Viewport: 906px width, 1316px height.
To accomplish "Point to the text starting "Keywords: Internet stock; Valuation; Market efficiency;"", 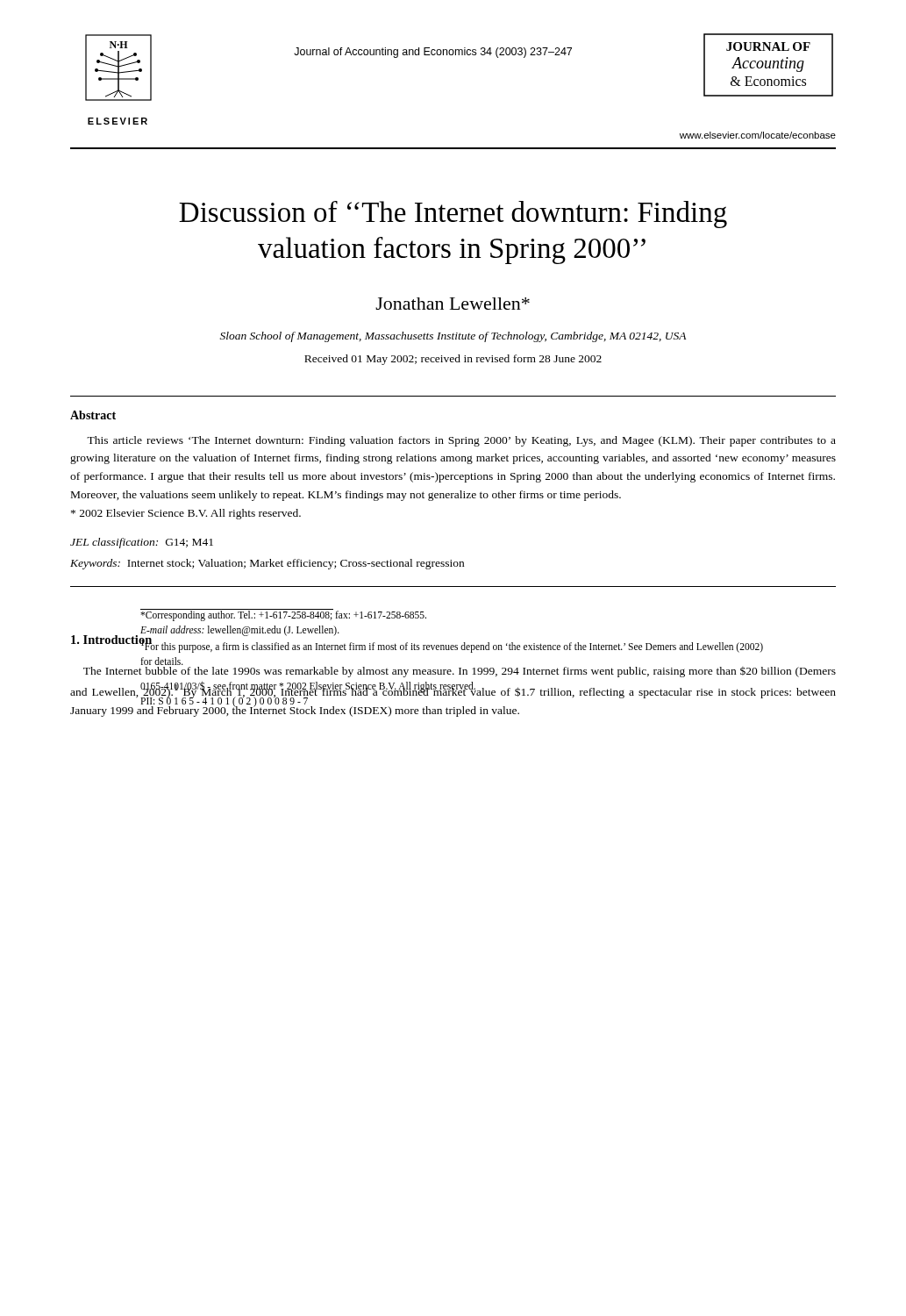I will tap(267, 563).
